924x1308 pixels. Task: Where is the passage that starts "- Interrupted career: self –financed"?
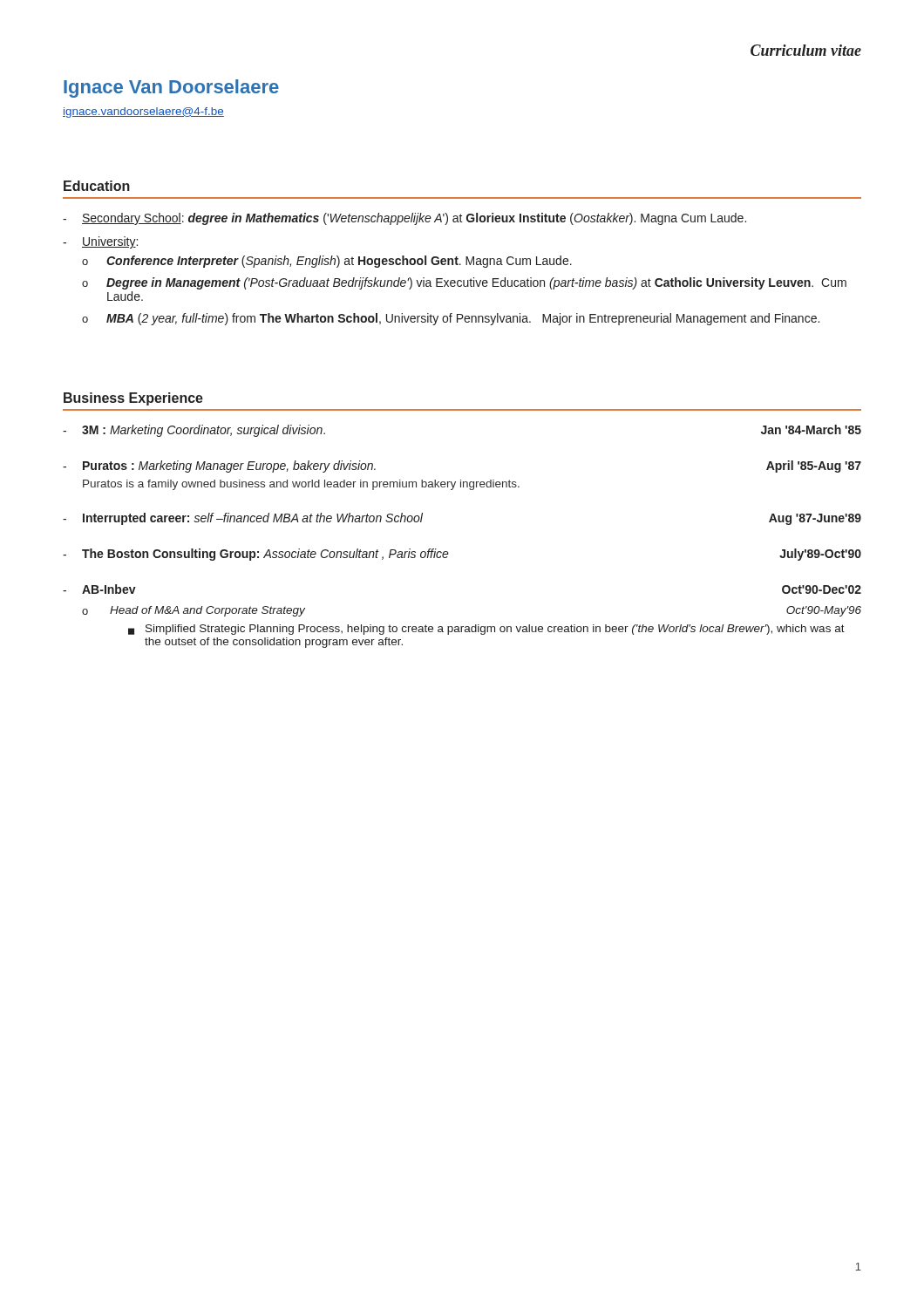click(257, 518)
